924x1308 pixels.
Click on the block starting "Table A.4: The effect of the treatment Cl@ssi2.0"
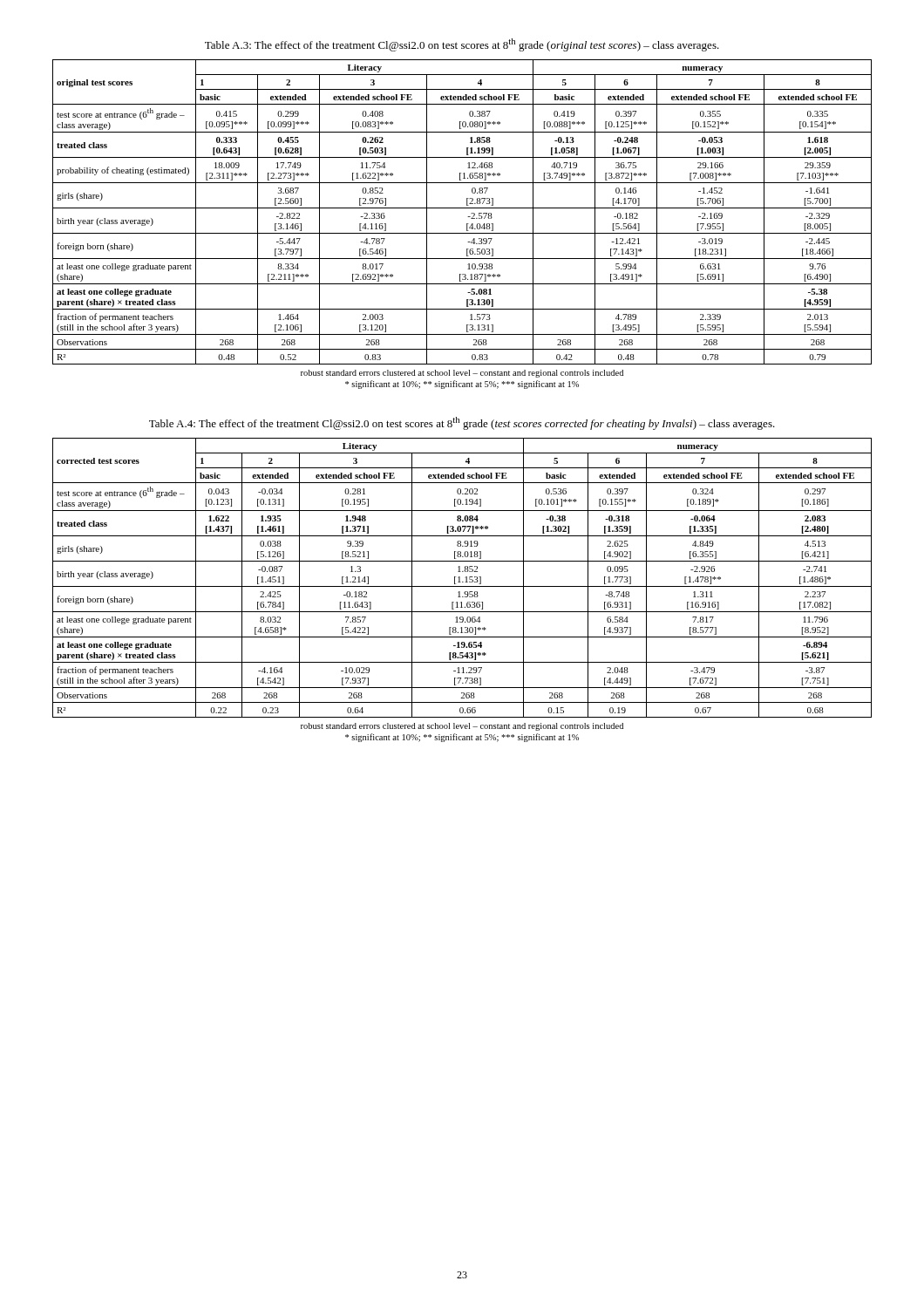[x=462, y=422]
